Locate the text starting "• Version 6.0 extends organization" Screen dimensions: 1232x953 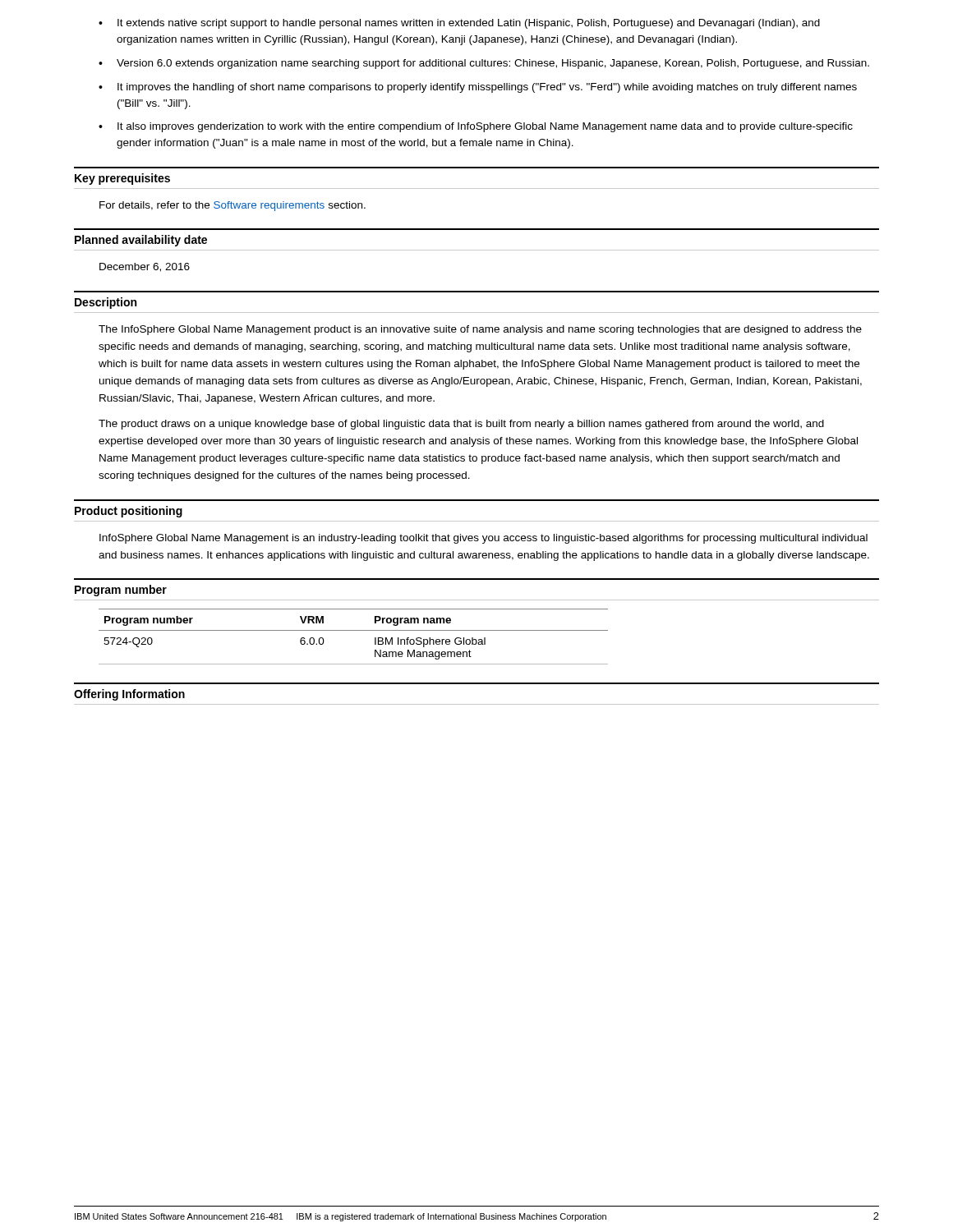click(x=489, y=63)
